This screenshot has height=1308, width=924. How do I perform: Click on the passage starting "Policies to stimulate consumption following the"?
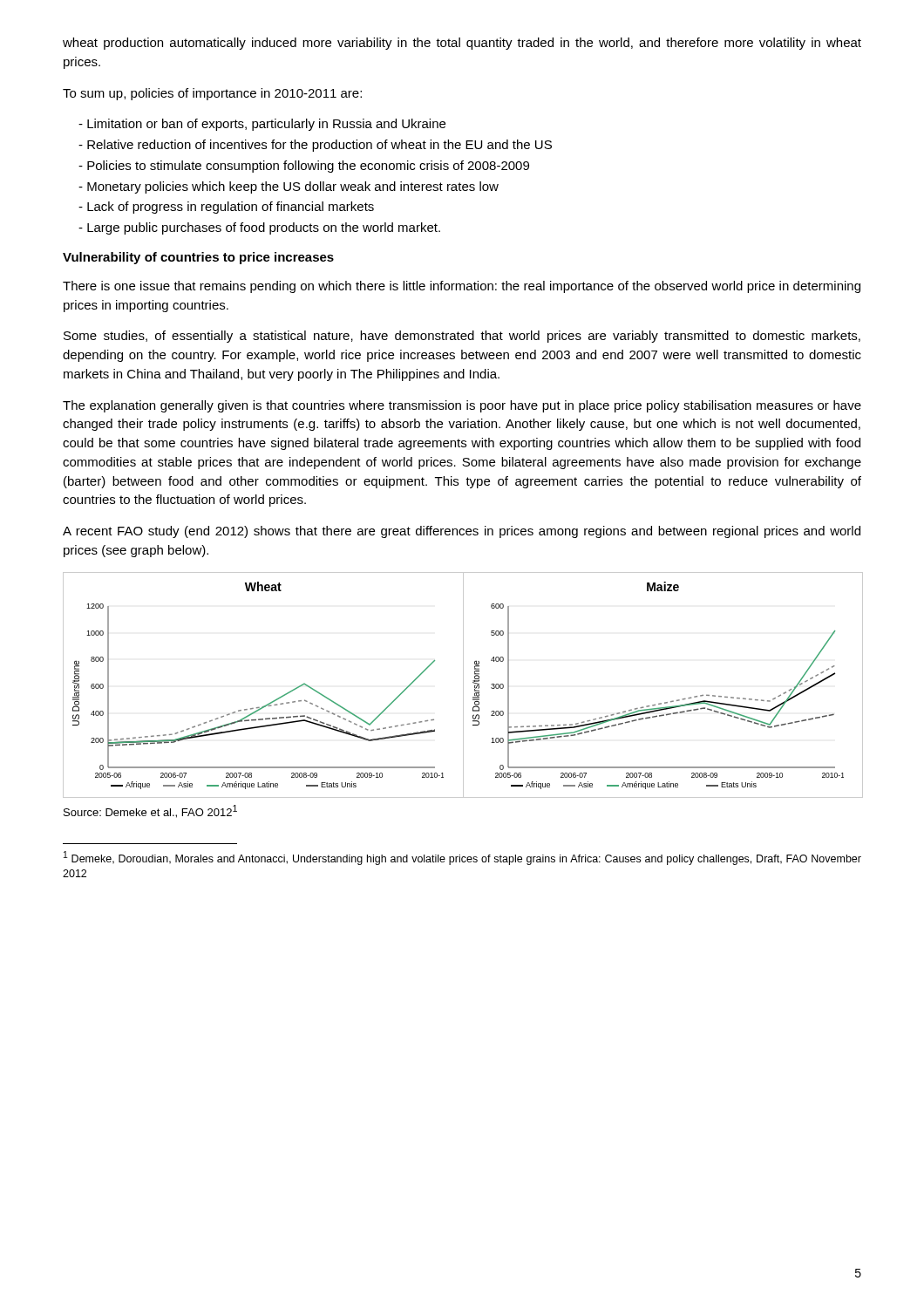[304, 165]
